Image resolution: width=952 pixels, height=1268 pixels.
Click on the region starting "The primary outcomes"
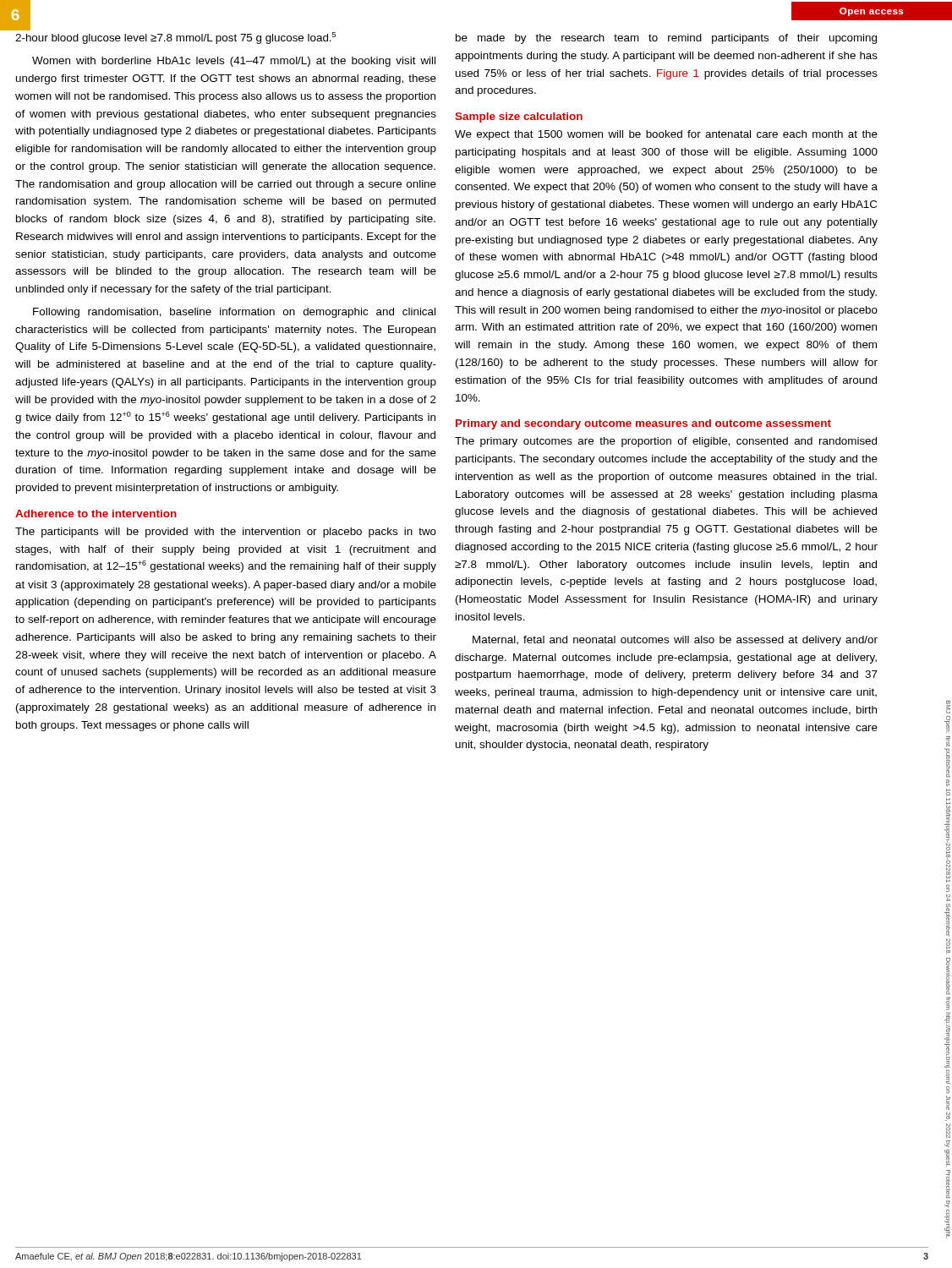[x=666, y=594]
